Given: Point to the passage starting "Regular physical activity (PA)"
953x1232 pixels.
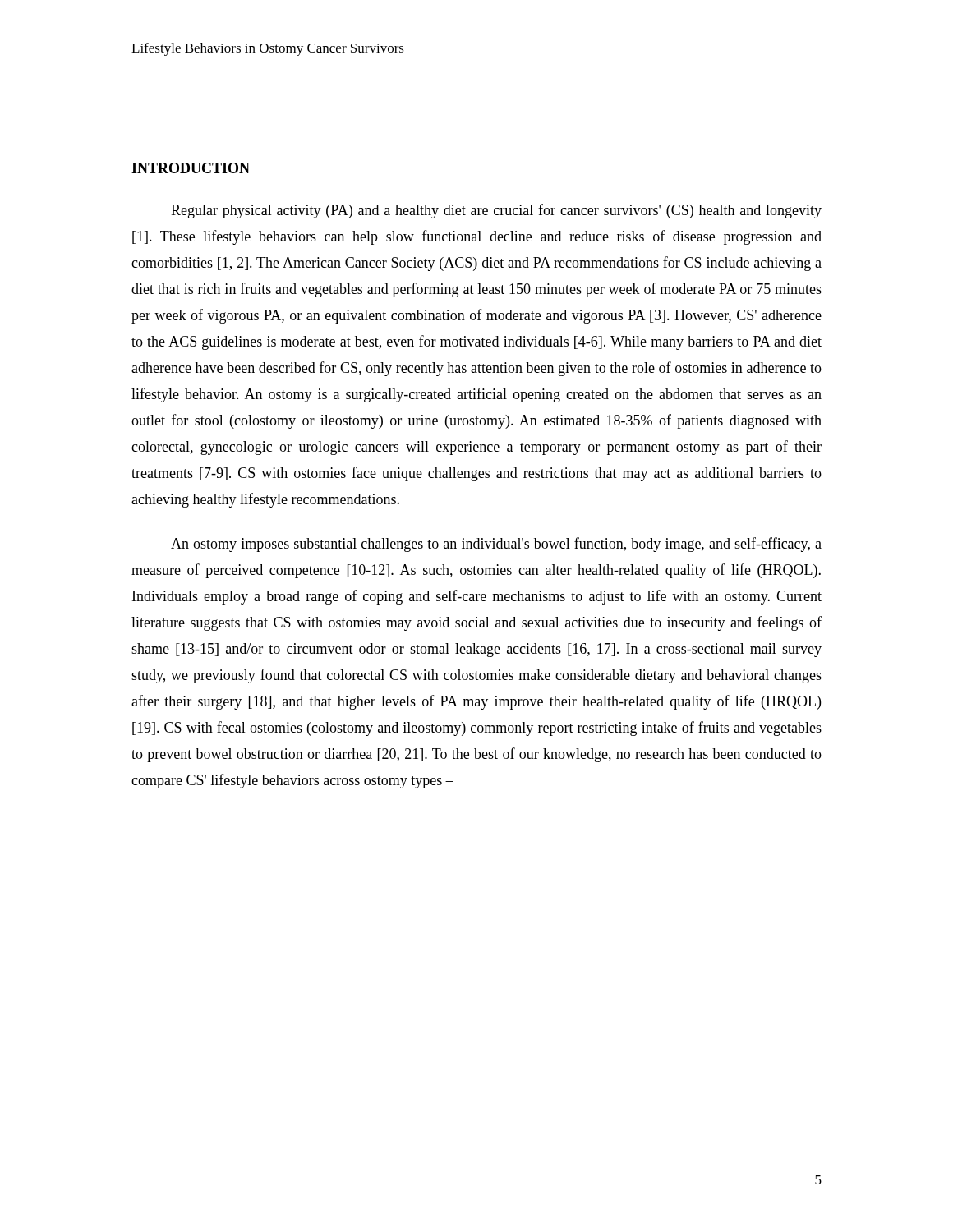Looking at the screenshot, I should tap(476, 355).
